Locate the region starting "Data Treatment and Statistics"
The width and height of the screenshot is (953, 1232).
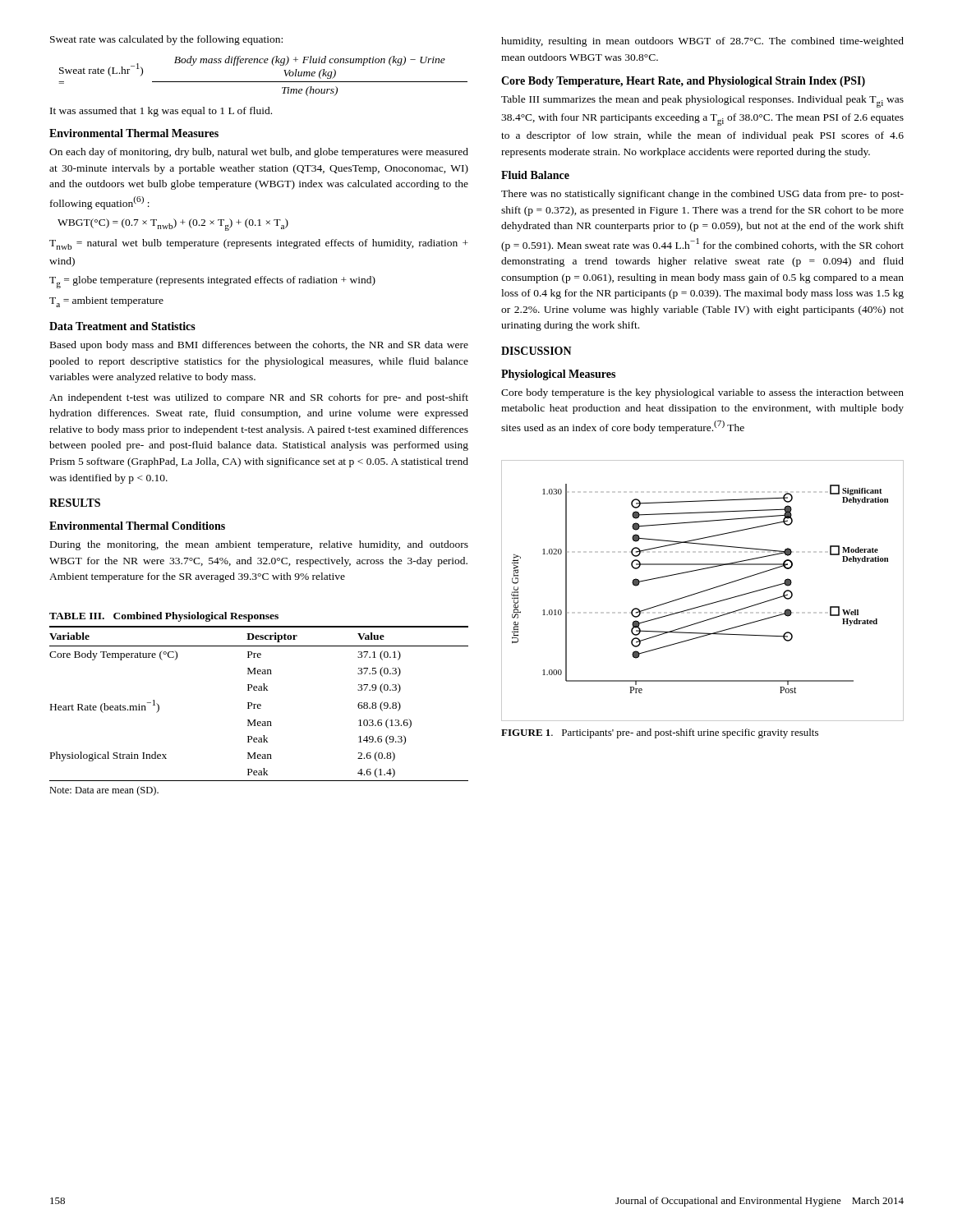pos(122,326)
